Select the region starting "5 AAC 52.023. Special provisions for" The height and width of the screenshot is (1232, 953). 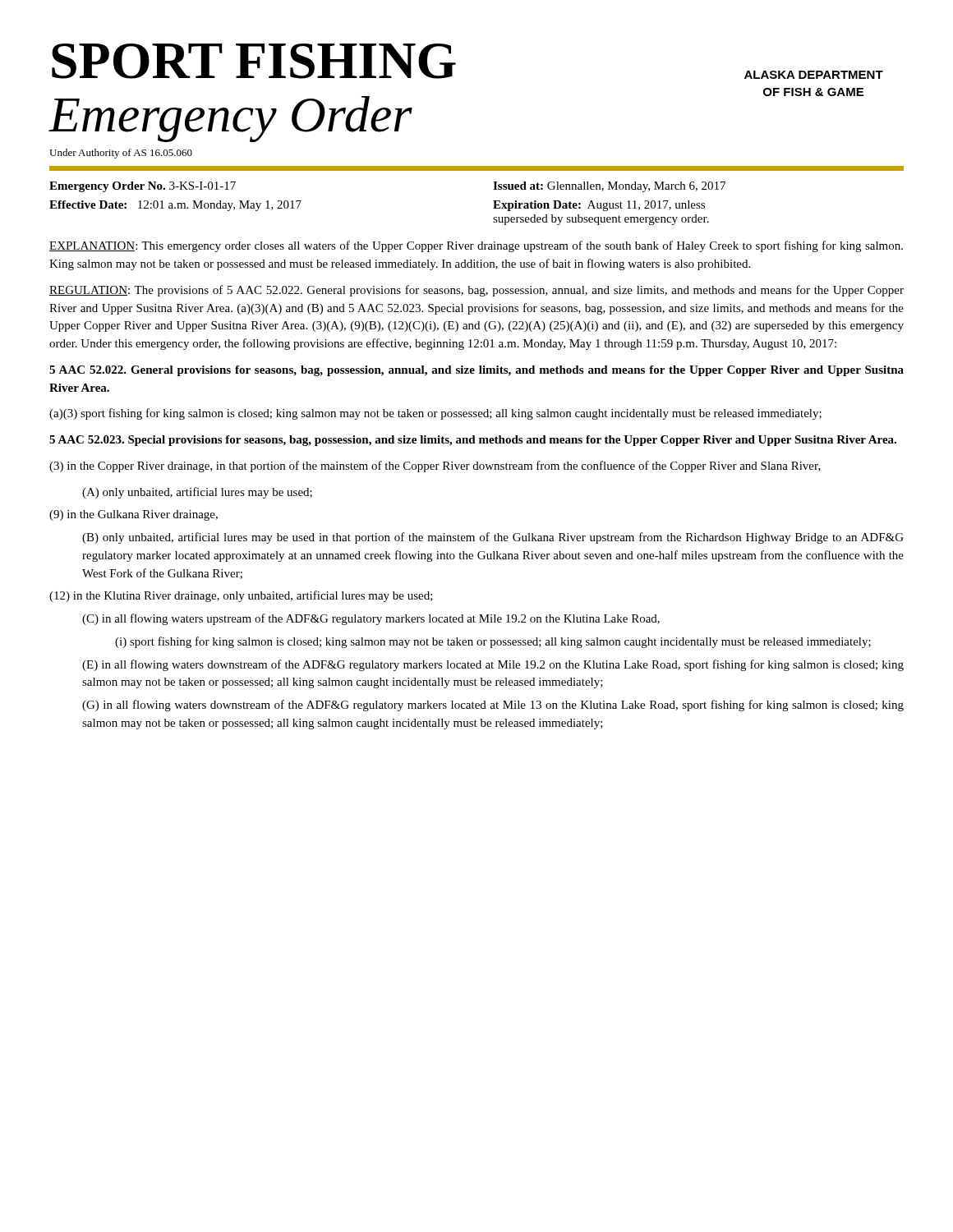473,439
